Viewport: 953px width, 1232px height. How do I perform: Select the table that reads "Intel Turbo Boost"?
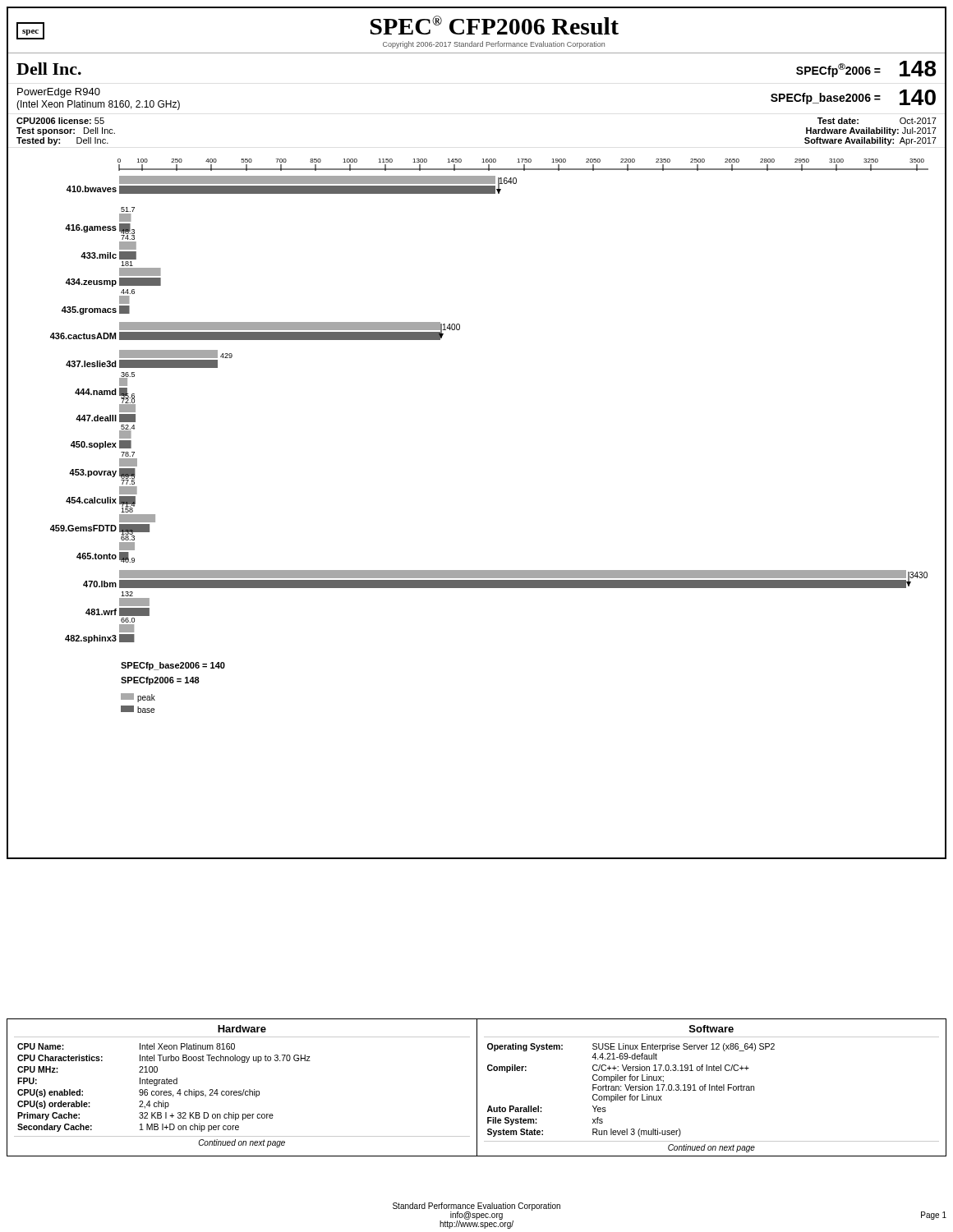242,1087
